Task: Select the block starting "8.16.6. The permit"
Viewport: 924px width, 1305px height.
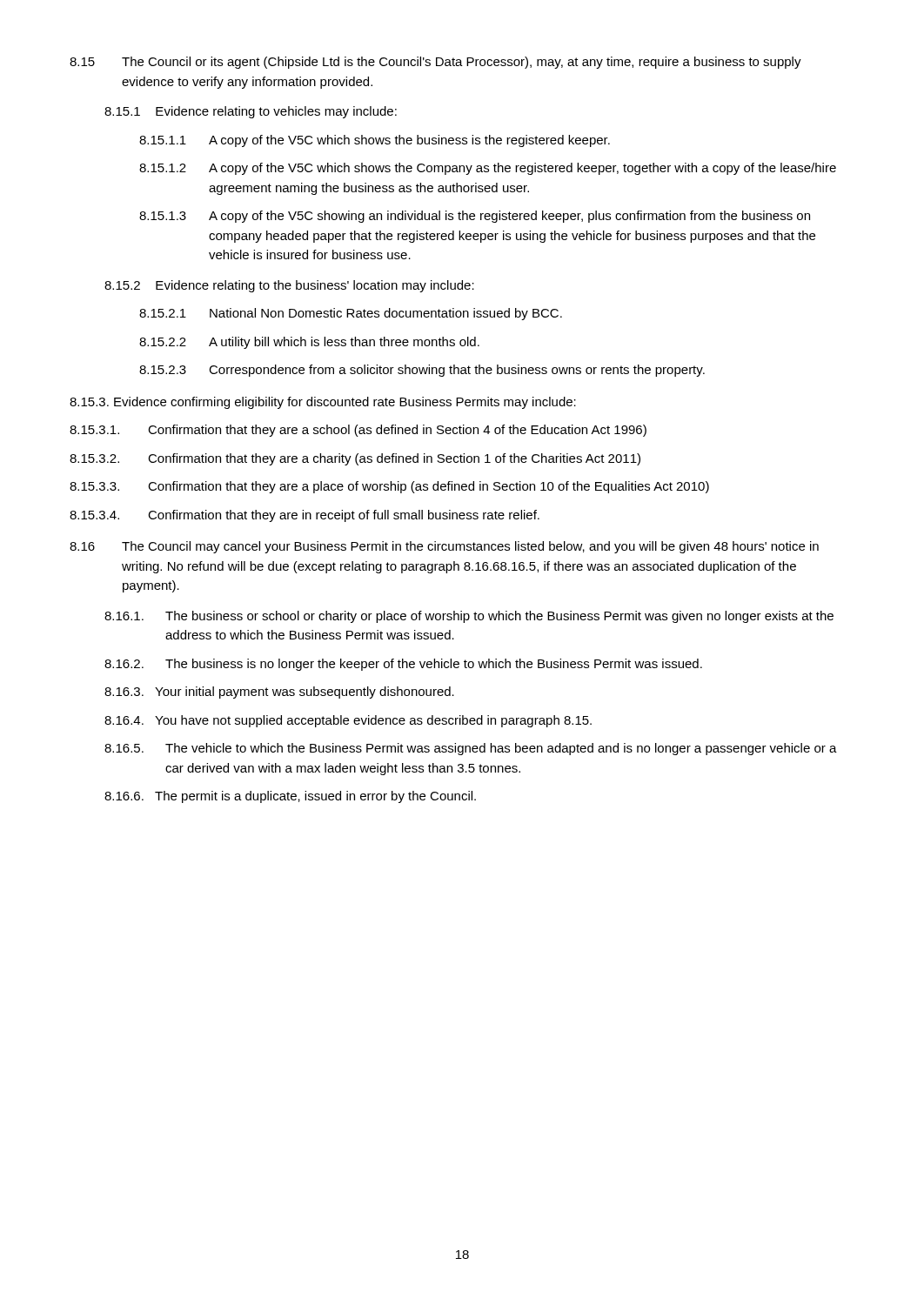Action: tap(291, 796)
